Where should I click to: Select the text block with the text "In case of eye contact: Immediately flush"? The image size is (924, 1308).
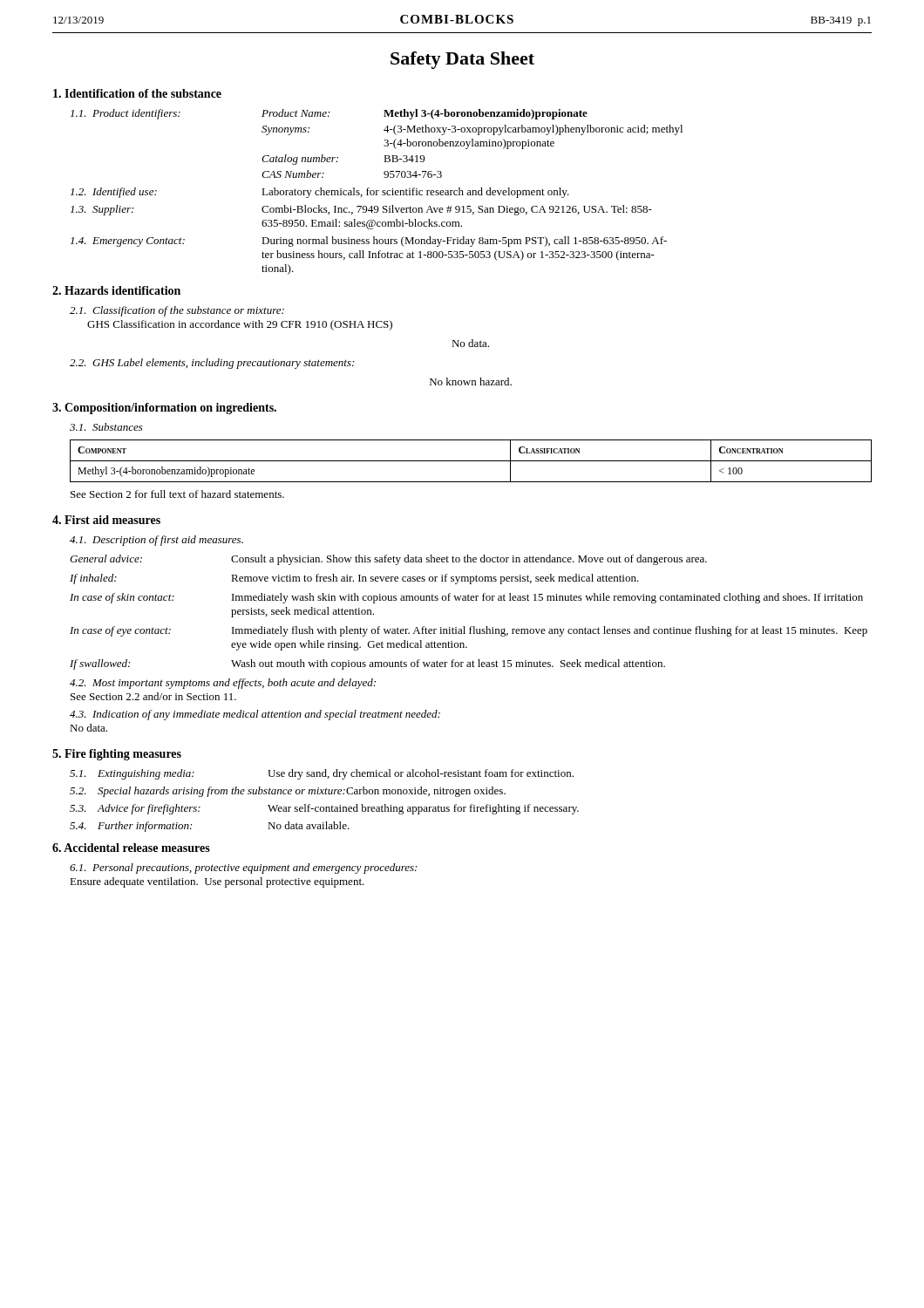pyautogui.click(x=471, y=637)
